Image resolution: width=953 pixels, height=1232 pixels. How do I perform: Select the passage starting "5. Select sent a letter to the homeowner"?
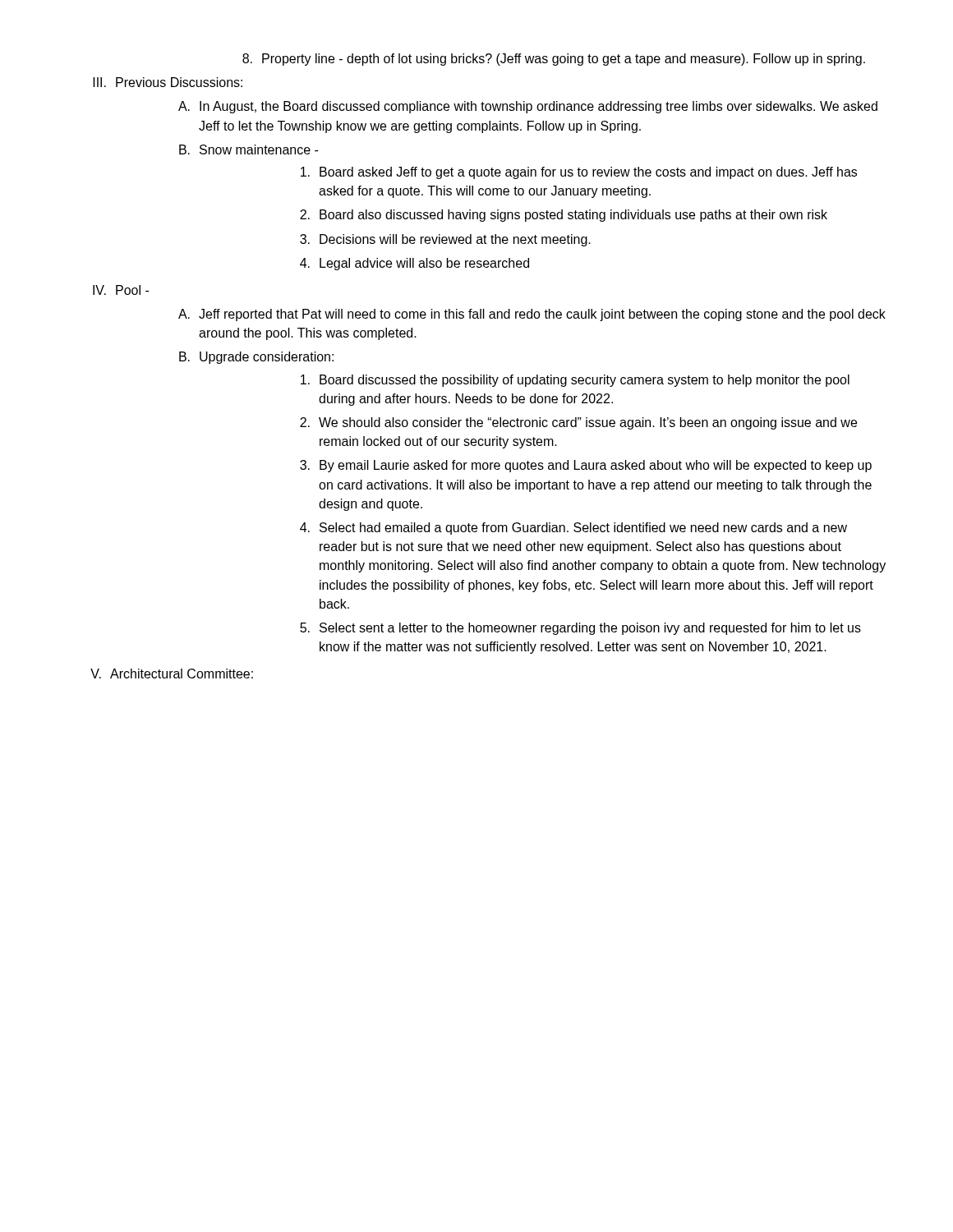pos(583,637)
